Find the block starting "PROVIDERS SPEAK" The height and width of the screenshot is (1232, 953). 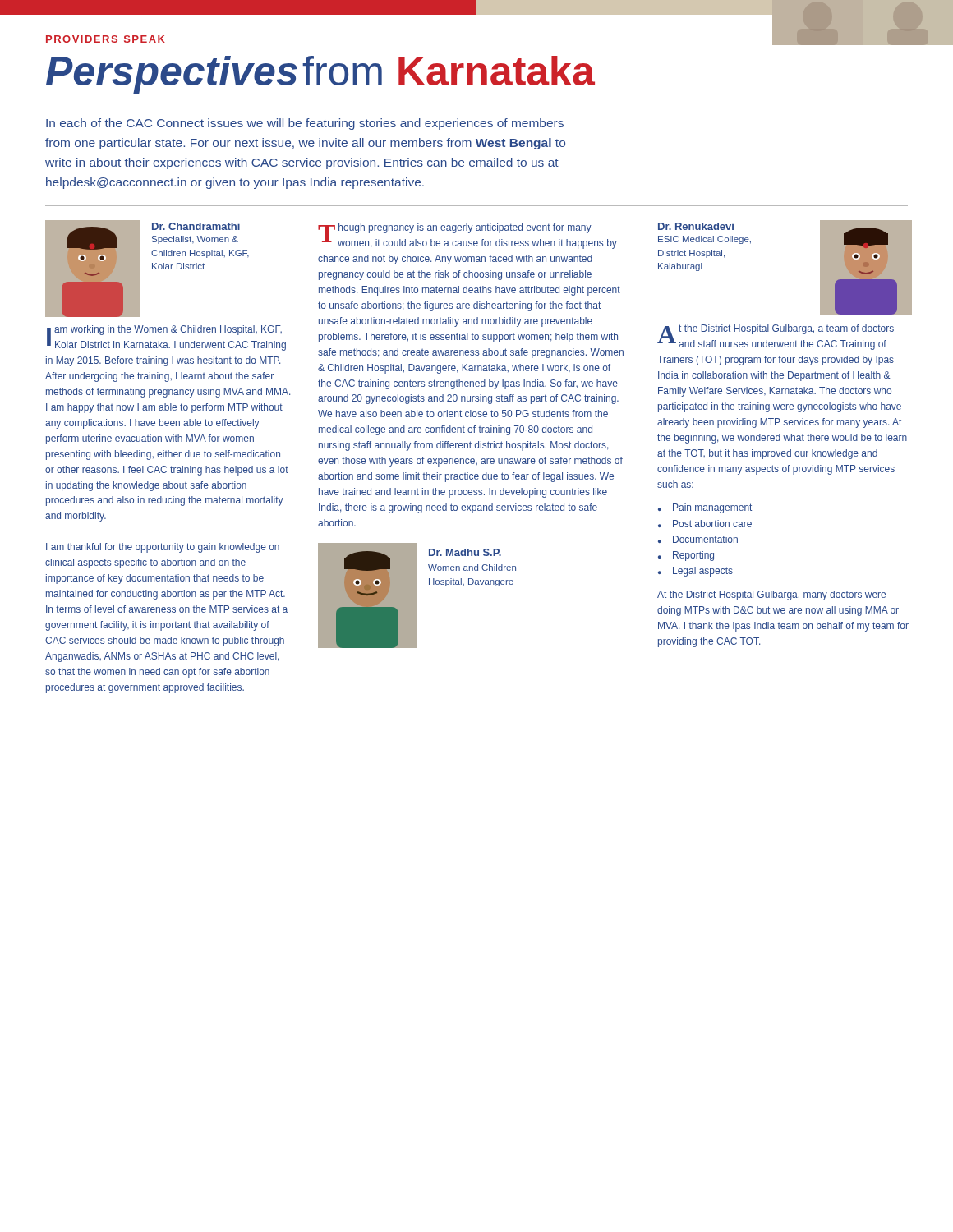click(x=106, y=39)
